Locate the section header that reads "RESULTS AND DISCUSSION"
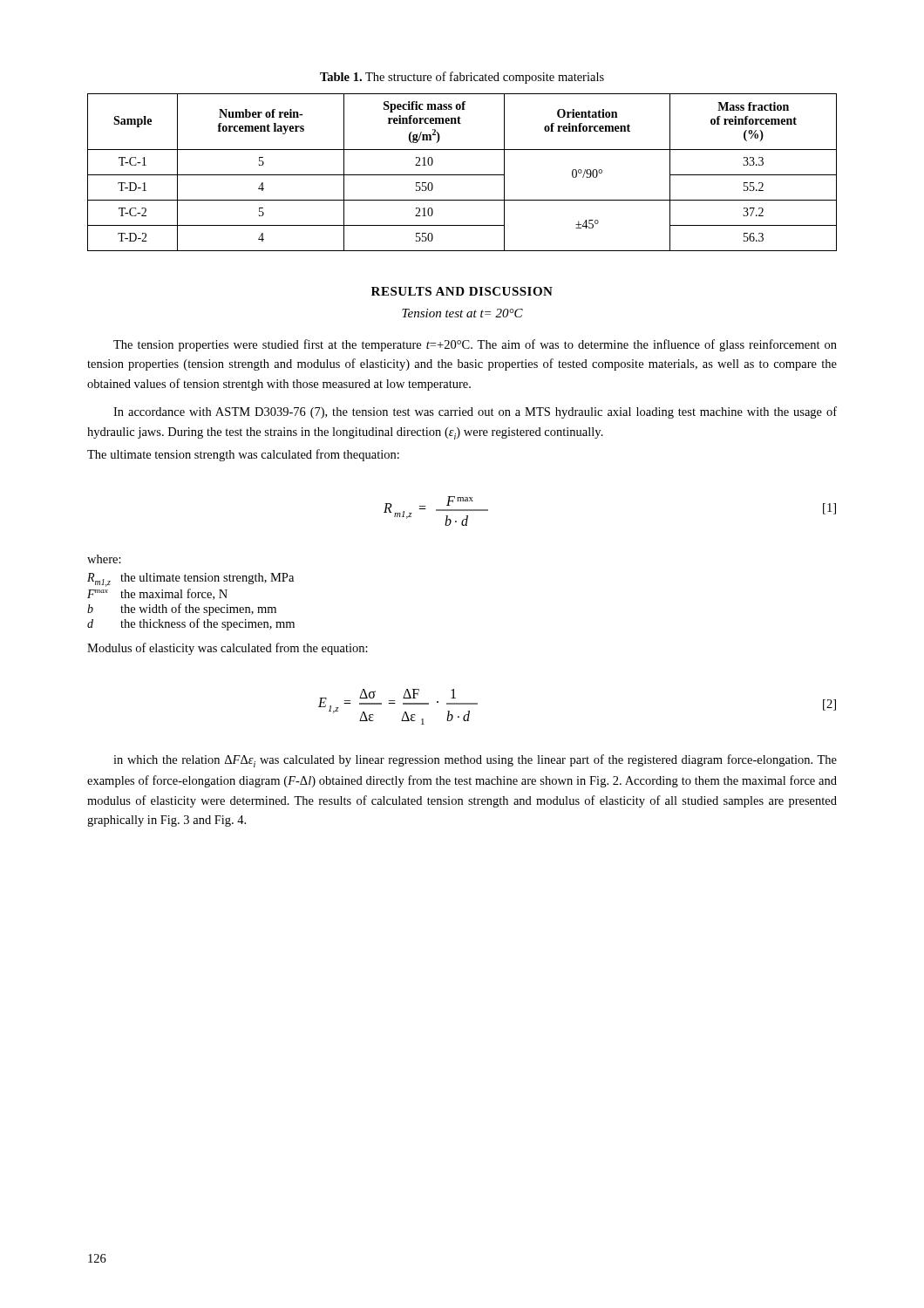This screenshot has width=924, height=1308. pos(462,291)
